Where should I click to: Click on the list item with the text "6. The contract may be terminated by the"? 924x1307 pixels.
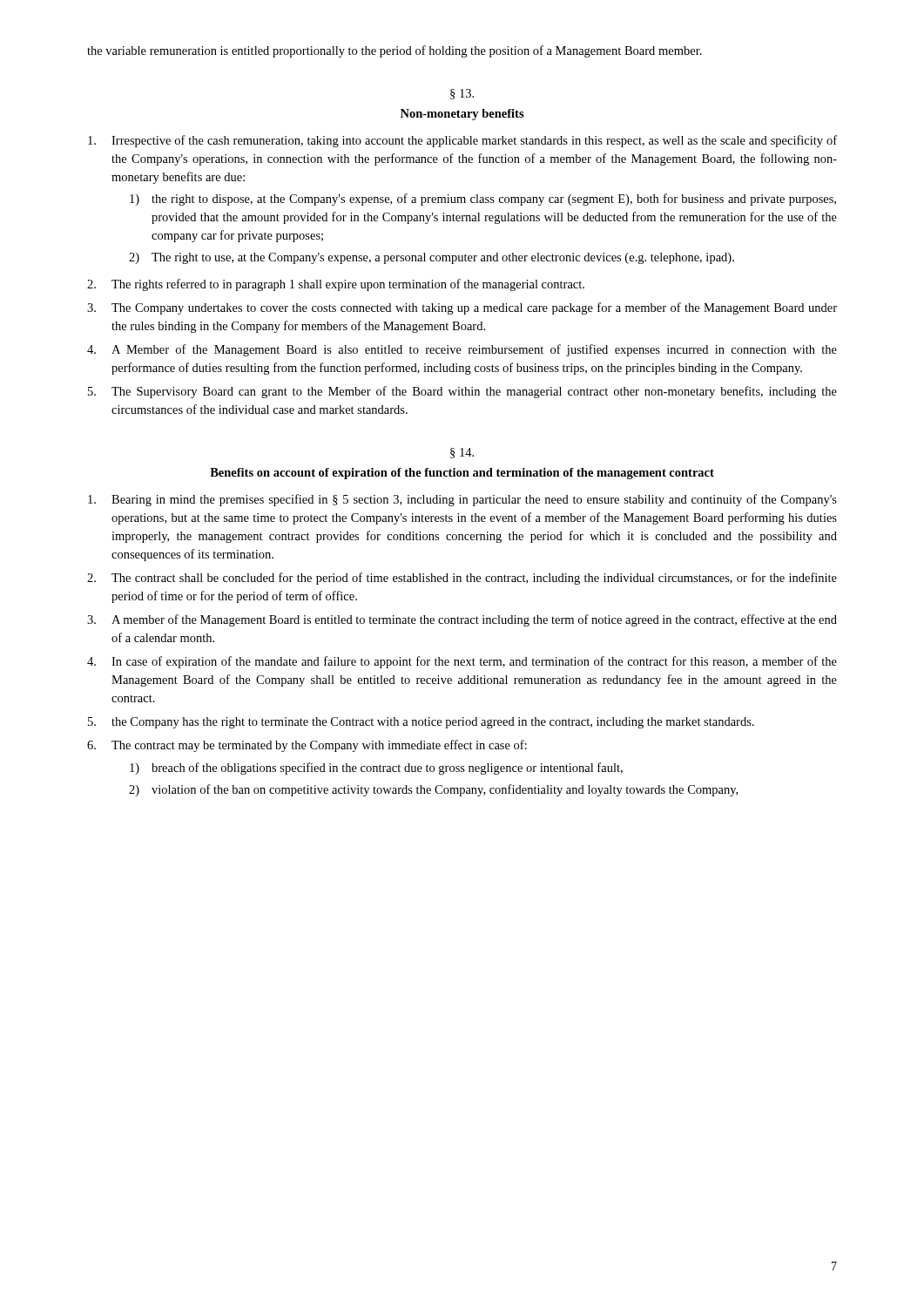(x=462, y=769)
